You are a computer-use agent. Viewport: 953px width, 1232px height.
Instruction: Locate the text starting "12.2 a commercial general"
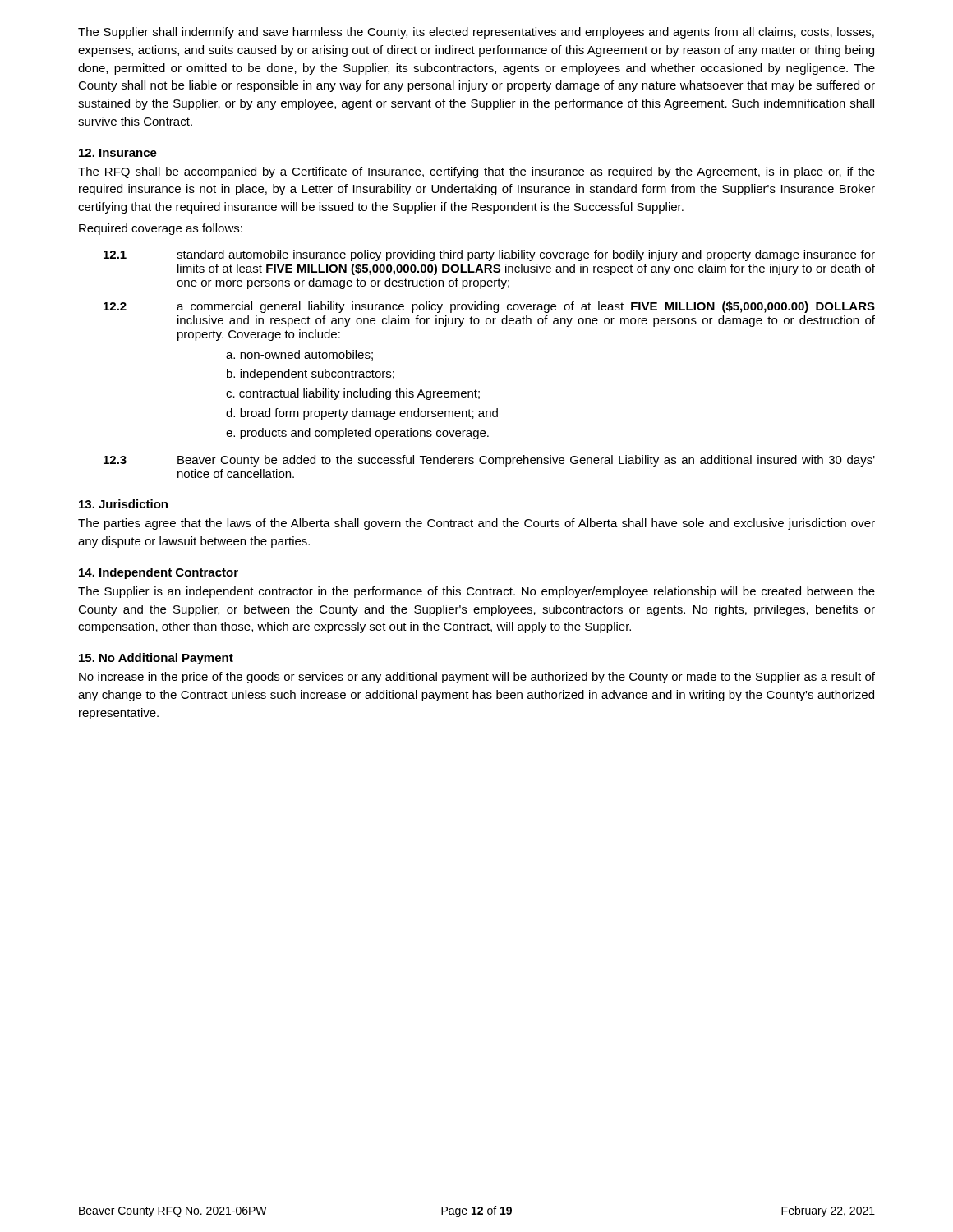[x=489, y=307]
